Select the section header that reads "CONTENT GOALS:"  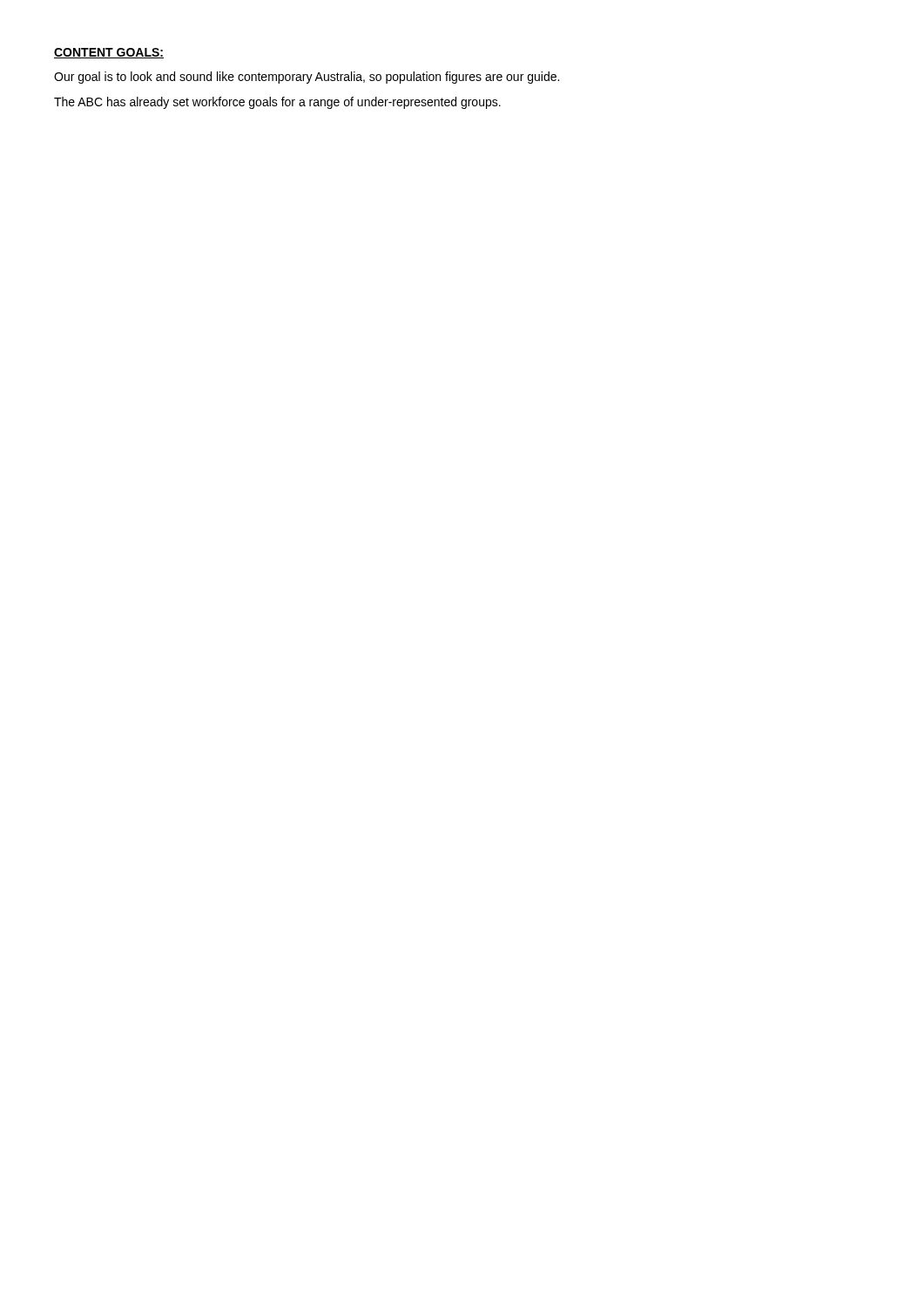tap(109, 52)
